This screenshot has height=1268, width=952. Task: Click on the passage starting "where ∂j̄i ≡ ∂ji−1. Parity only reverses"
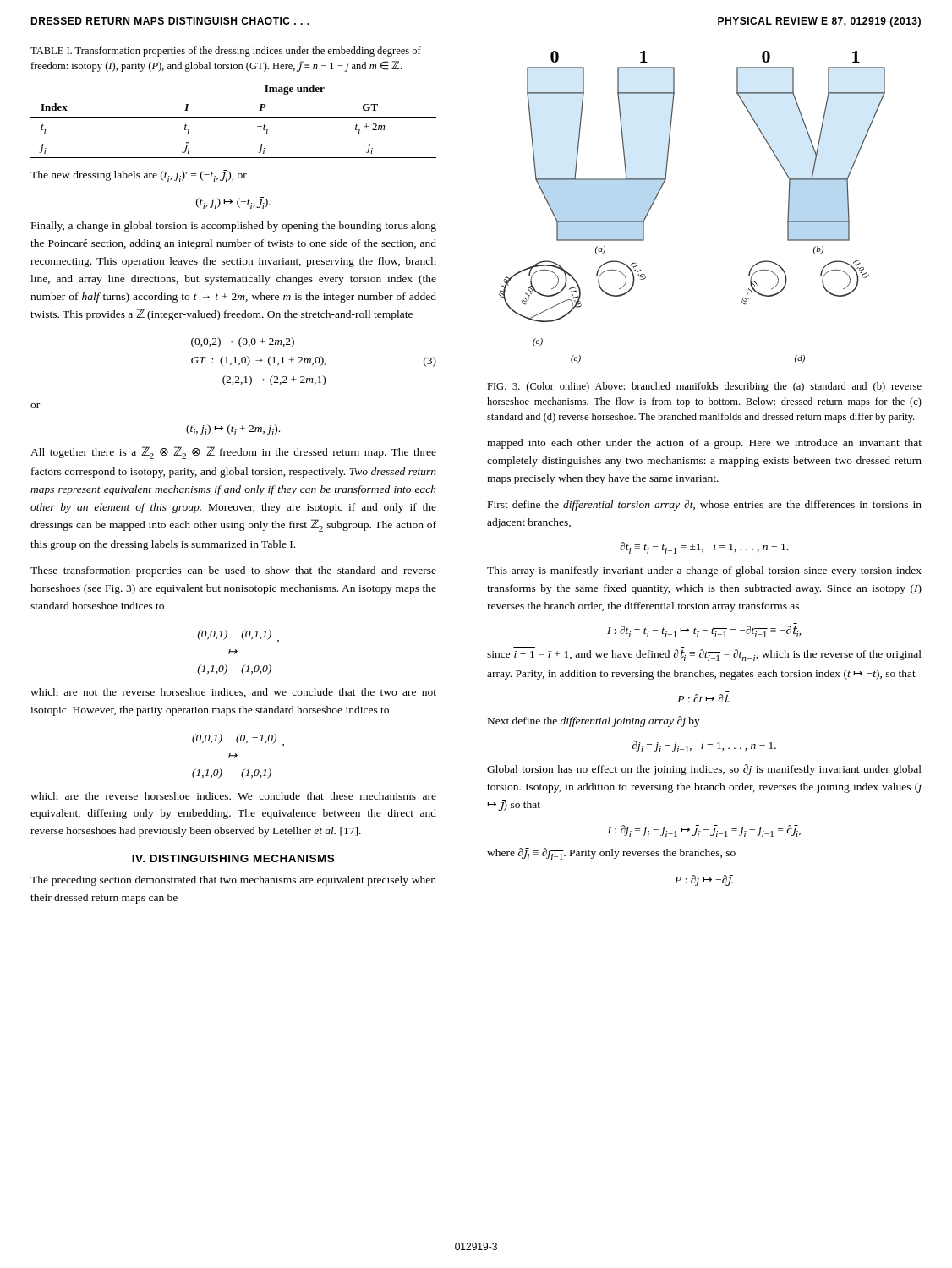(611, 854)
